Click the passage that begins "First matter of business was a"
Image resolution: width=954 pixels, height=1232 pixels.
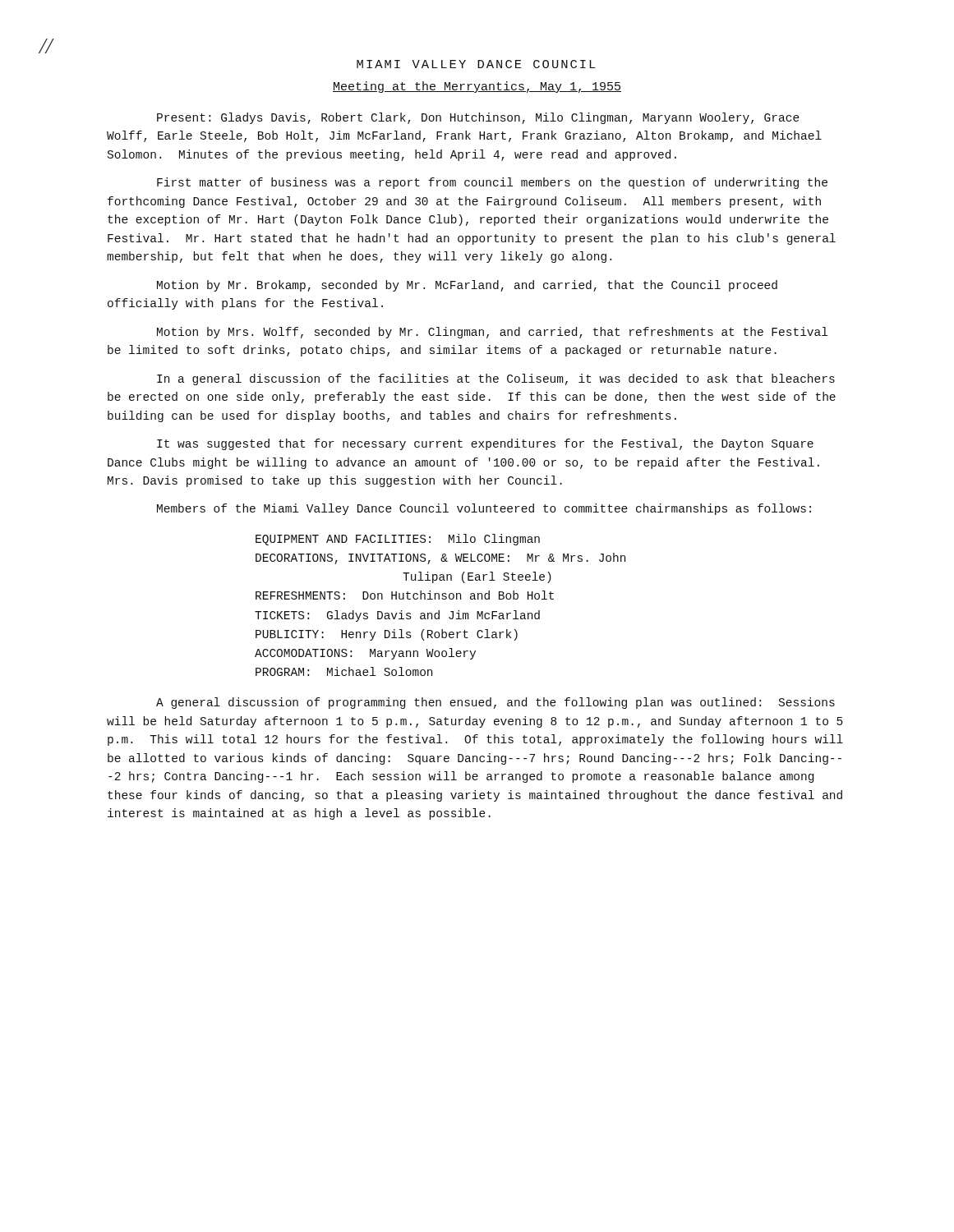coord(471,220)
